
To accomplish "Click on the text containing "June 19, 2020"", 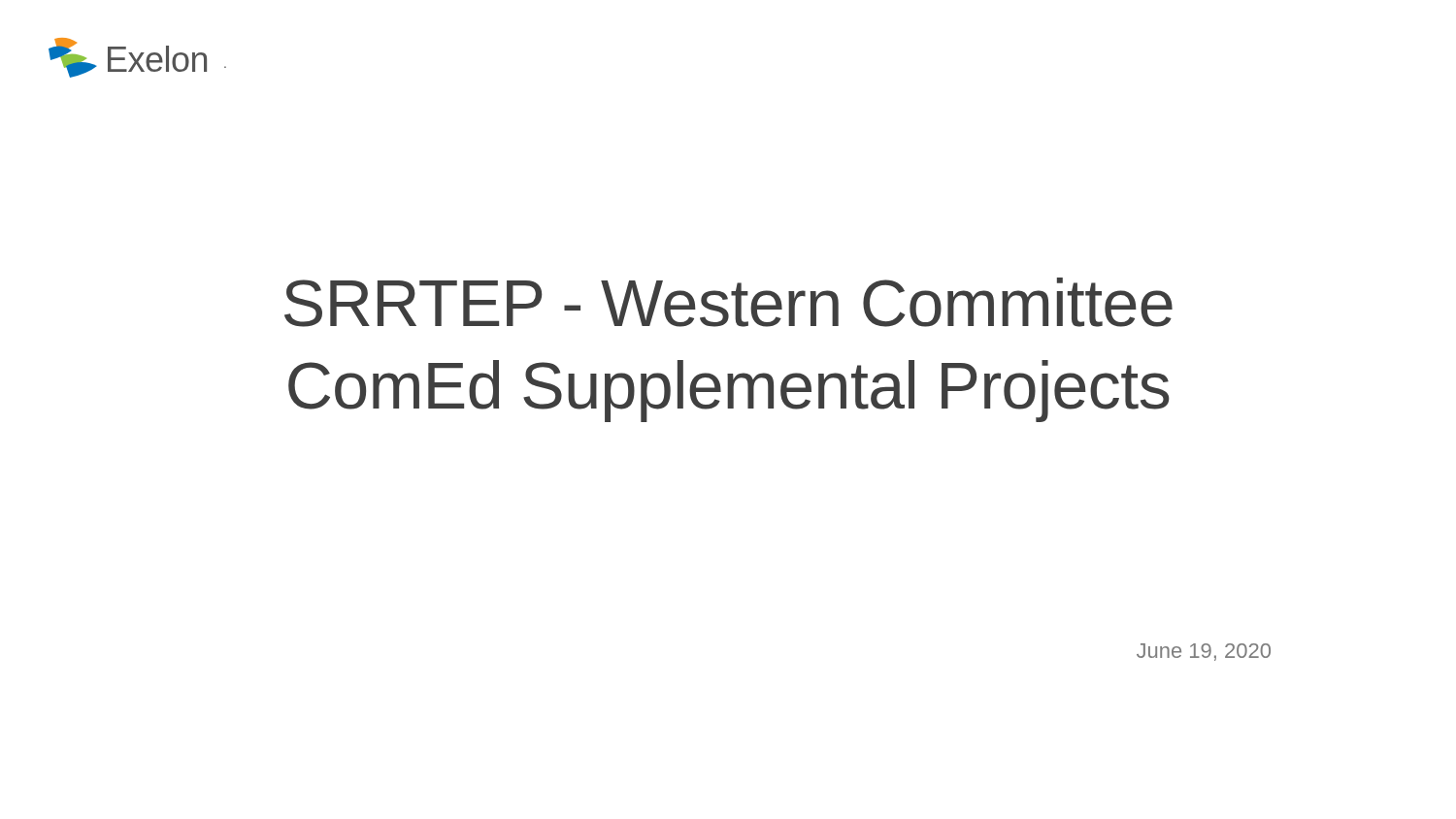I will coord(1204,651).
